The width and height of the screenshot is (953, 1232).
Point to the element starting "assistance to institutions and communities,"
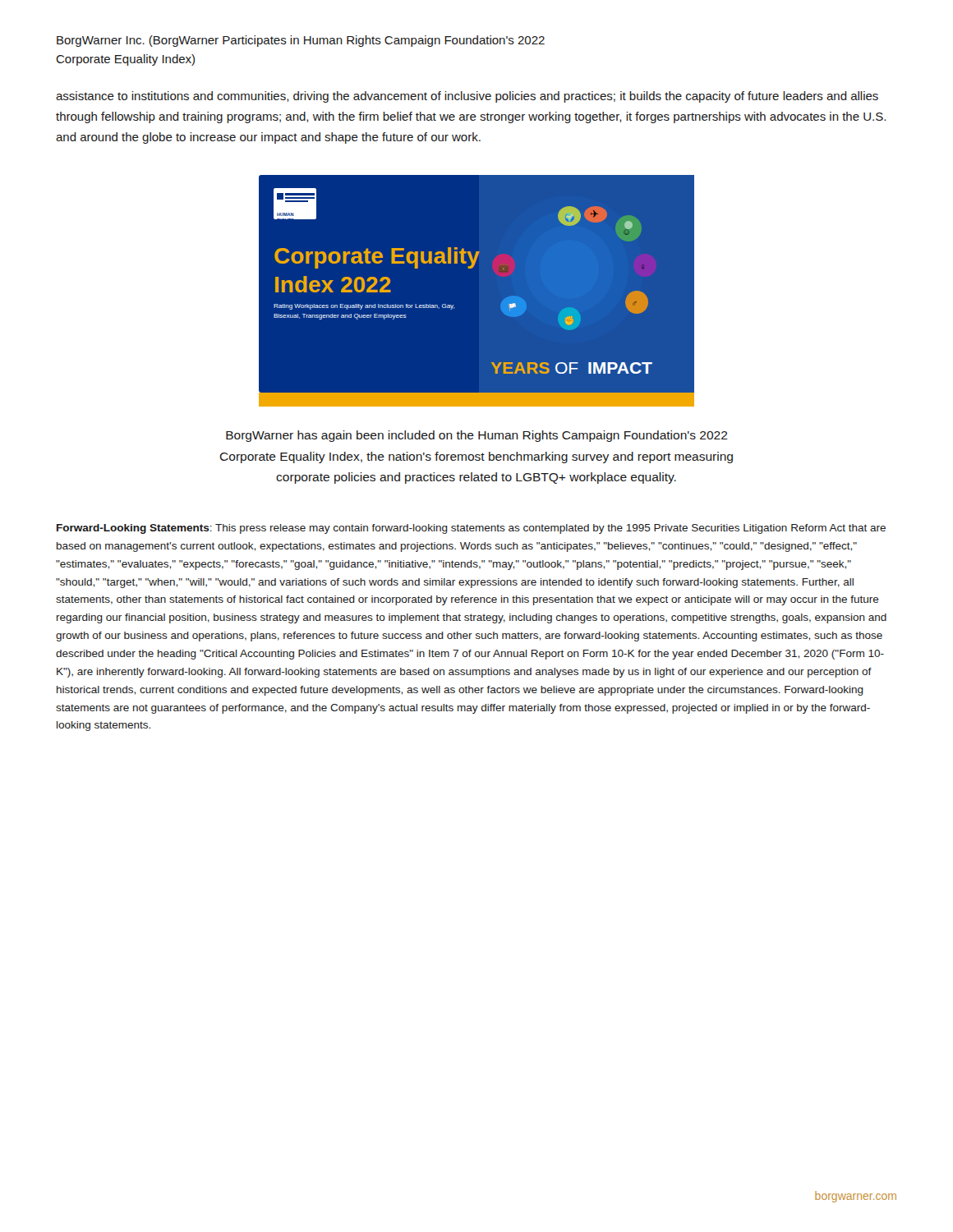[x=471, y=116]
